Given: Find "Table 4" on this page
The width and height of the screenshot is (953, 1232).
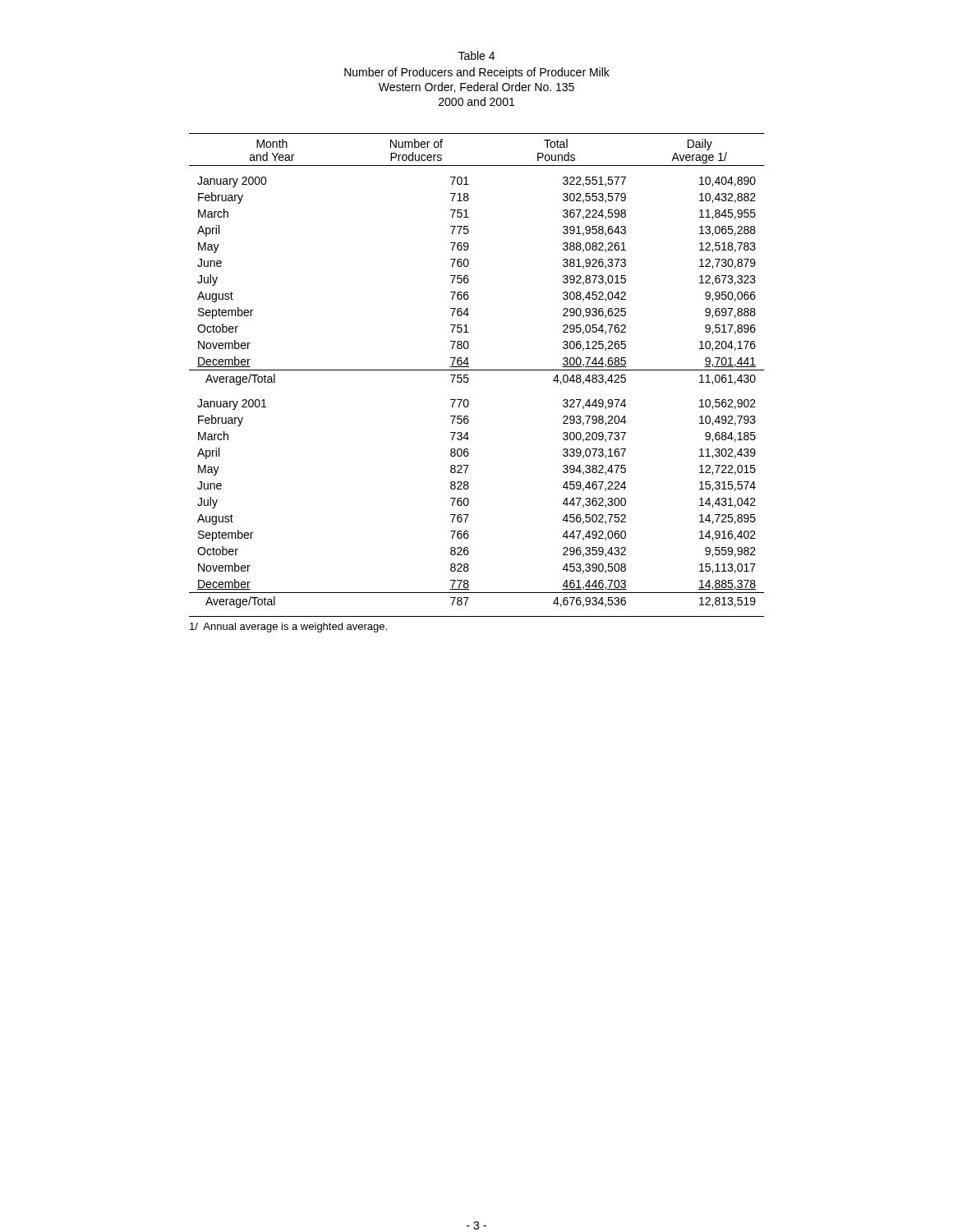Looking at the screenshot, I should [x=476, y=56].
